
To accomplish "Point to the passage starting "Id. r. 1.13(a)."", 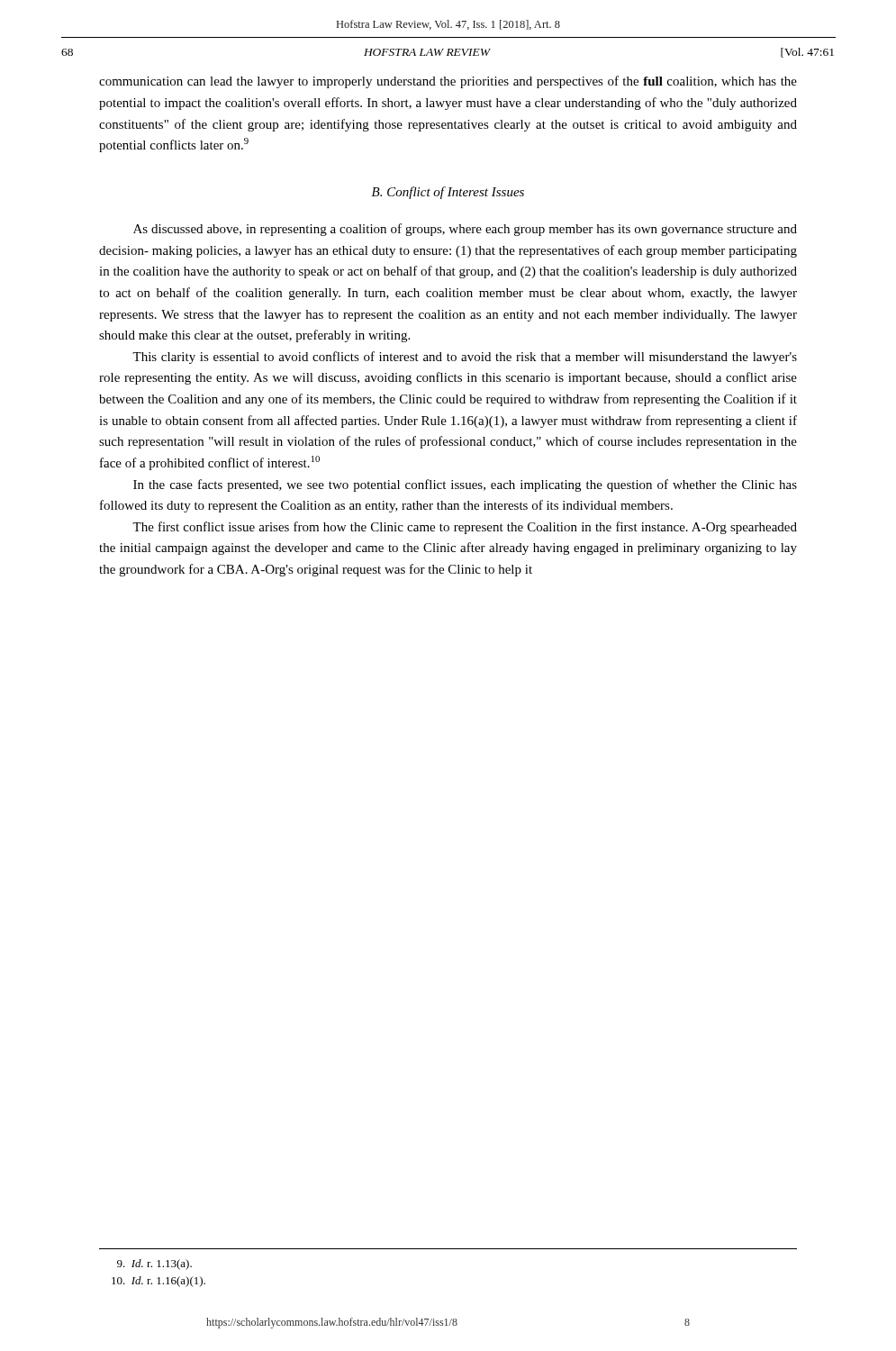I will [146, 1263].
